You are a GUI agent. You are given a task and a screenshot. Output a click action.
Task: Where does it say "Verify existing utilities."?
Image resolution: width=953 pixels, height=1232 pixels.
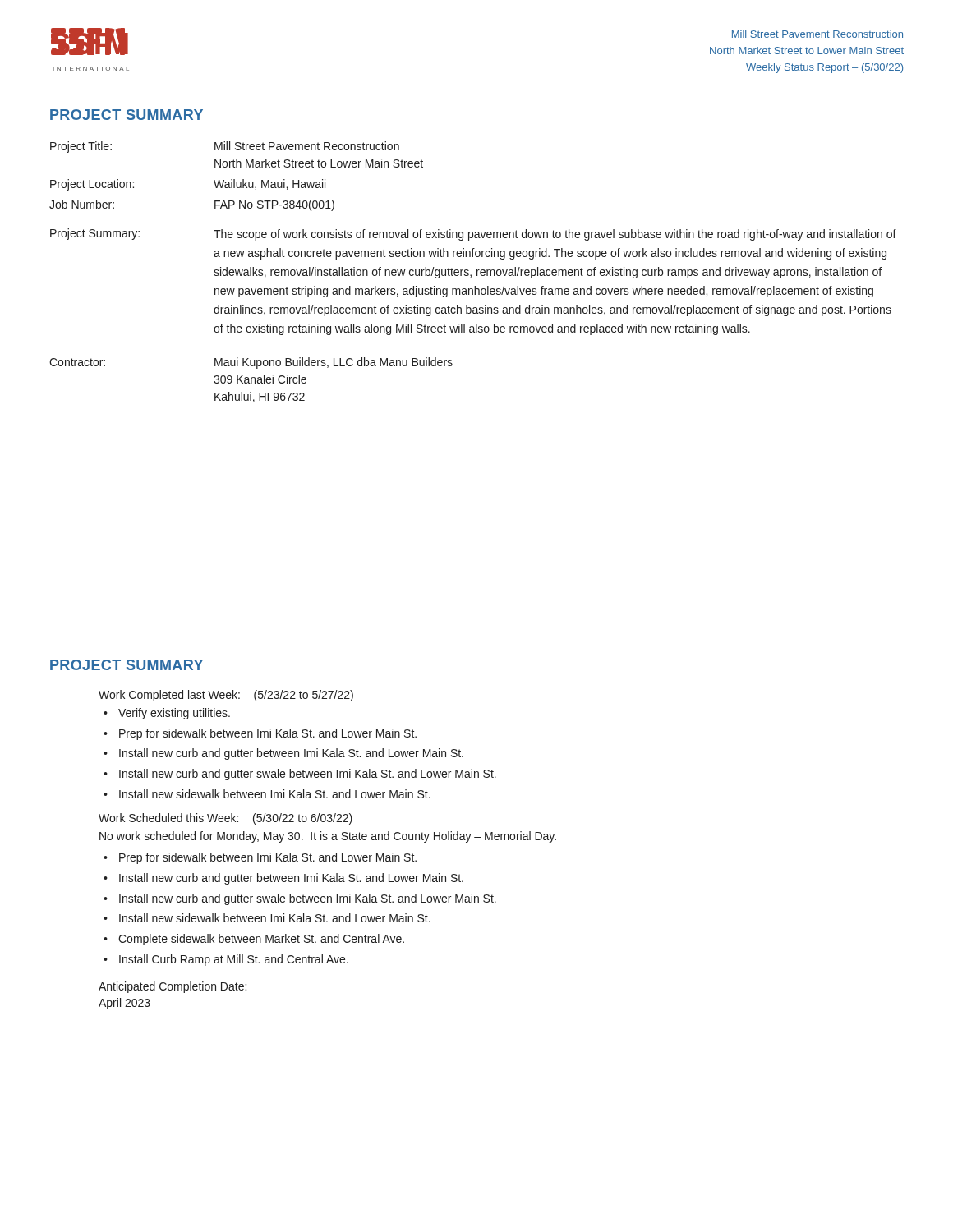coord(175,713)
